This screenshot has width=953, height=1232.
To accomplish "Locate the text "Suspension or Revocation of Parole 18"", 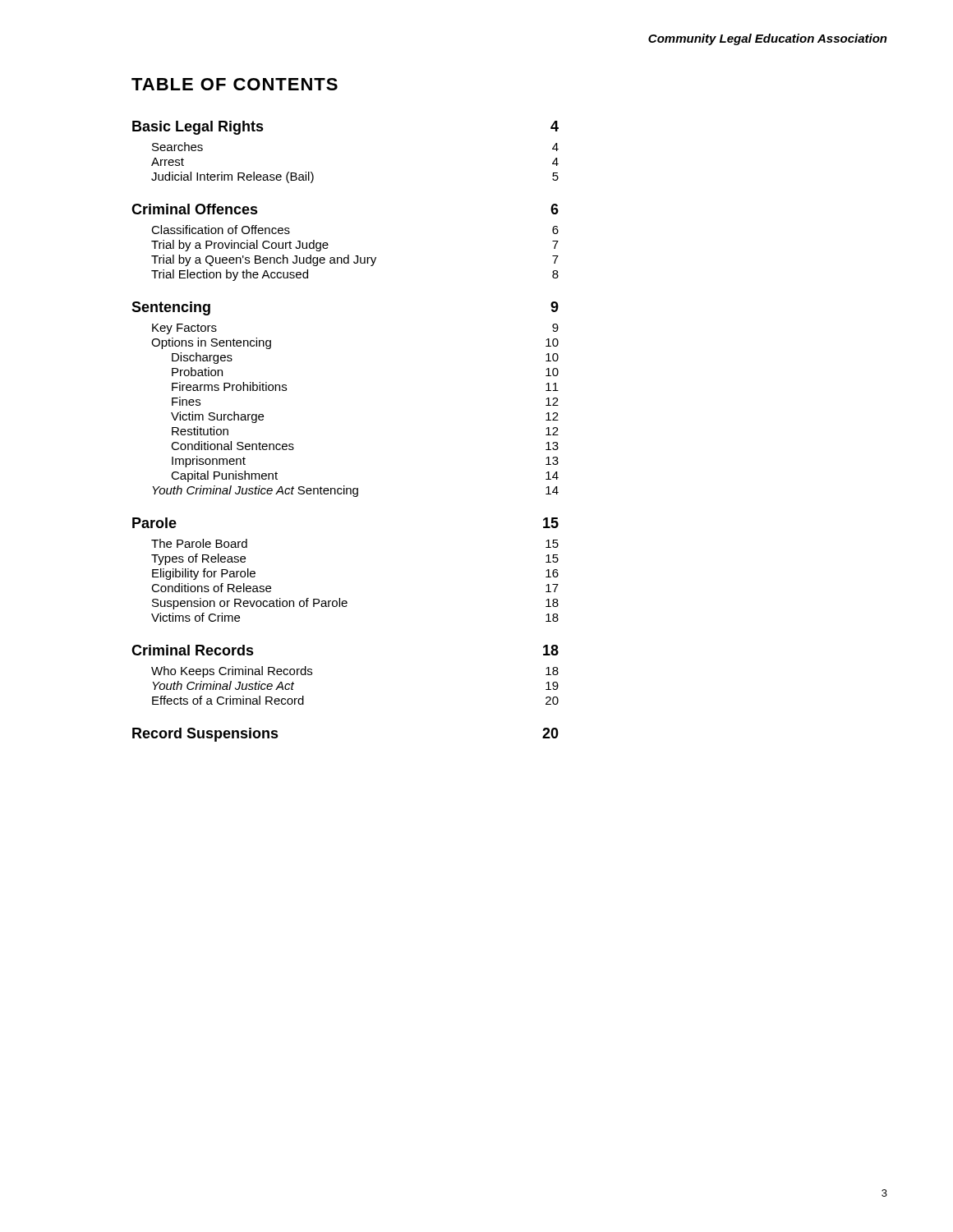I will (x=355, y=602).
